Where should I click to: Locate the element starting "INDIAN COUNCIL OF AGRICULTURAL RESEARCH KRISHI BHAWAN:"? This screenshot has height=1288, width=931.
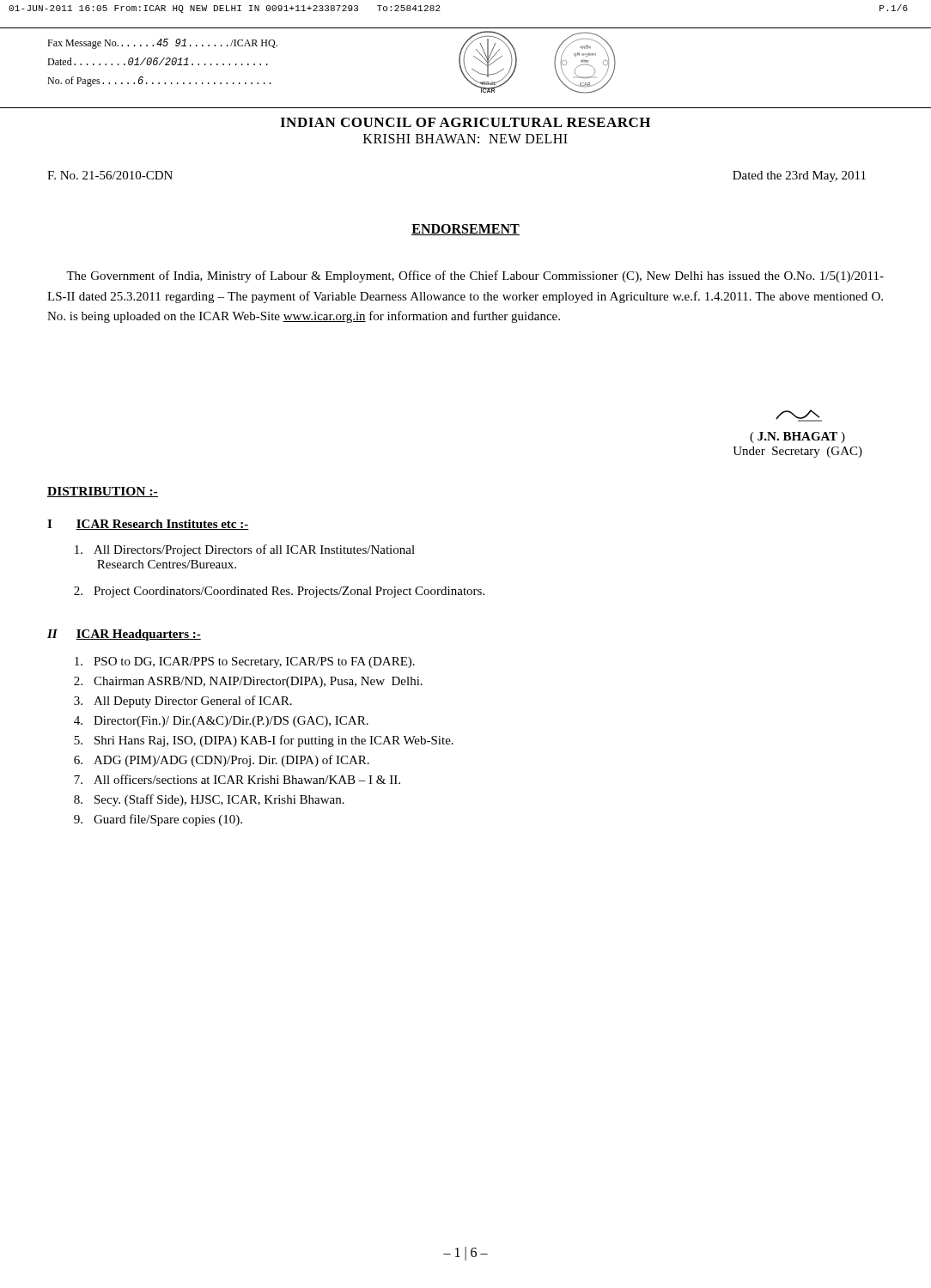tap(466, 131)
